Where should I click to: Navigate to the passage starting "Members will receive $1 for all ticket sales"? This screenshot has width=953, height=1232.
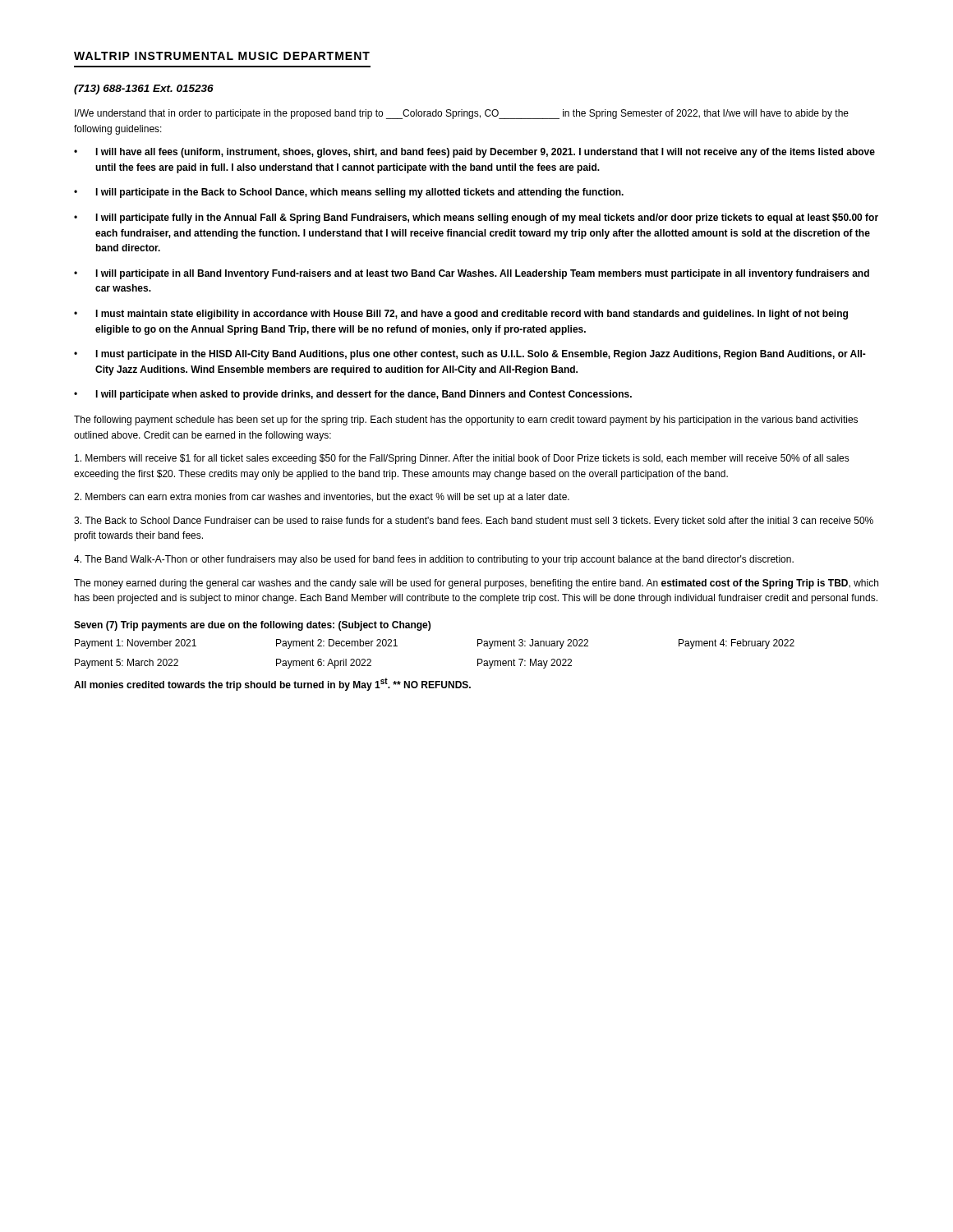tap(462, 466)
